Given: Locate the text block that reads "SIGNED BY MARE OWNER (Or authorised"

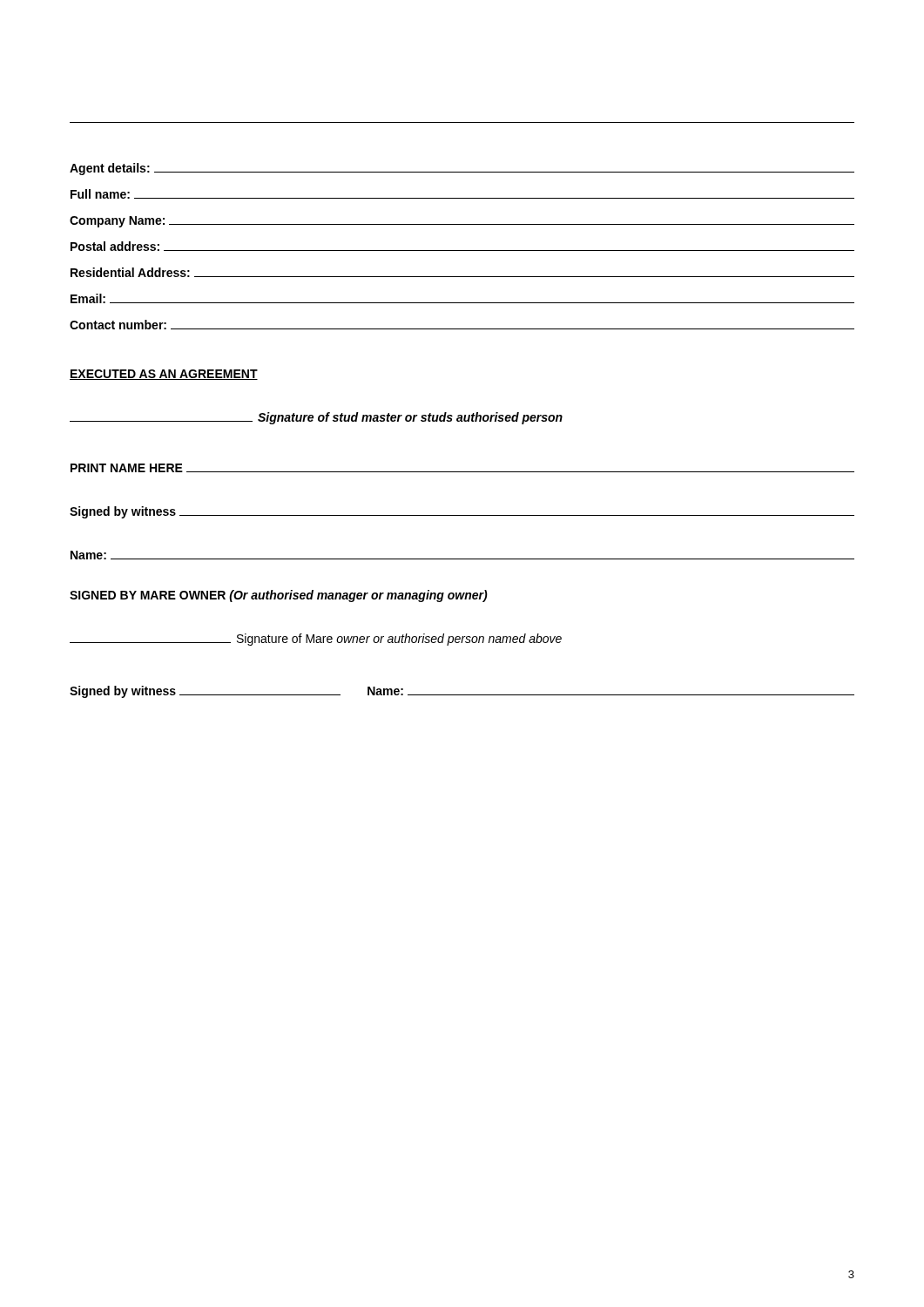Looking at the screenshot, I should coord(279,595).
